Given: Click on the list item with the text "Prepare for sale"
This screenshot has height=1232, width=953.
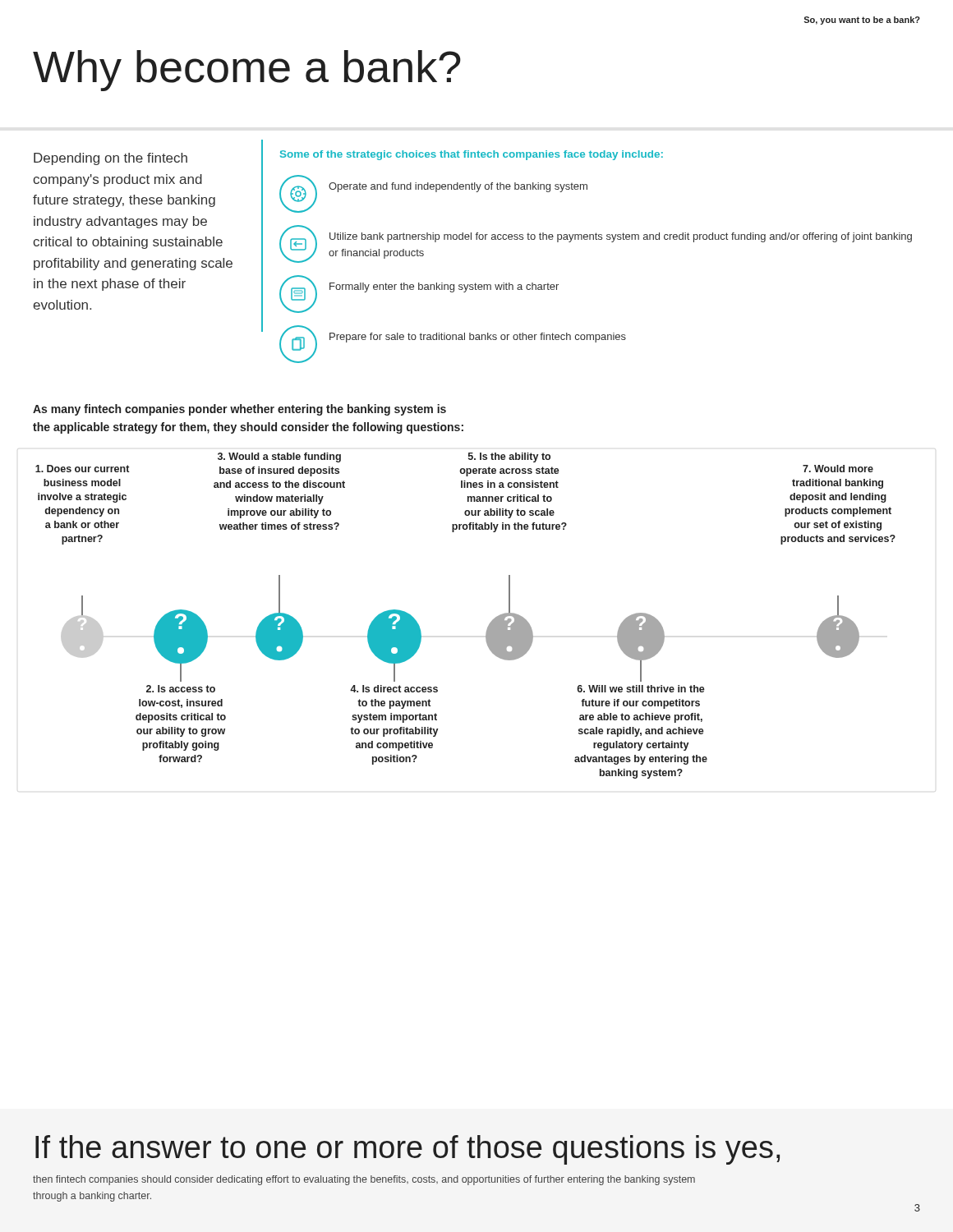Looking at the screenshot, I should click(453, 344).
